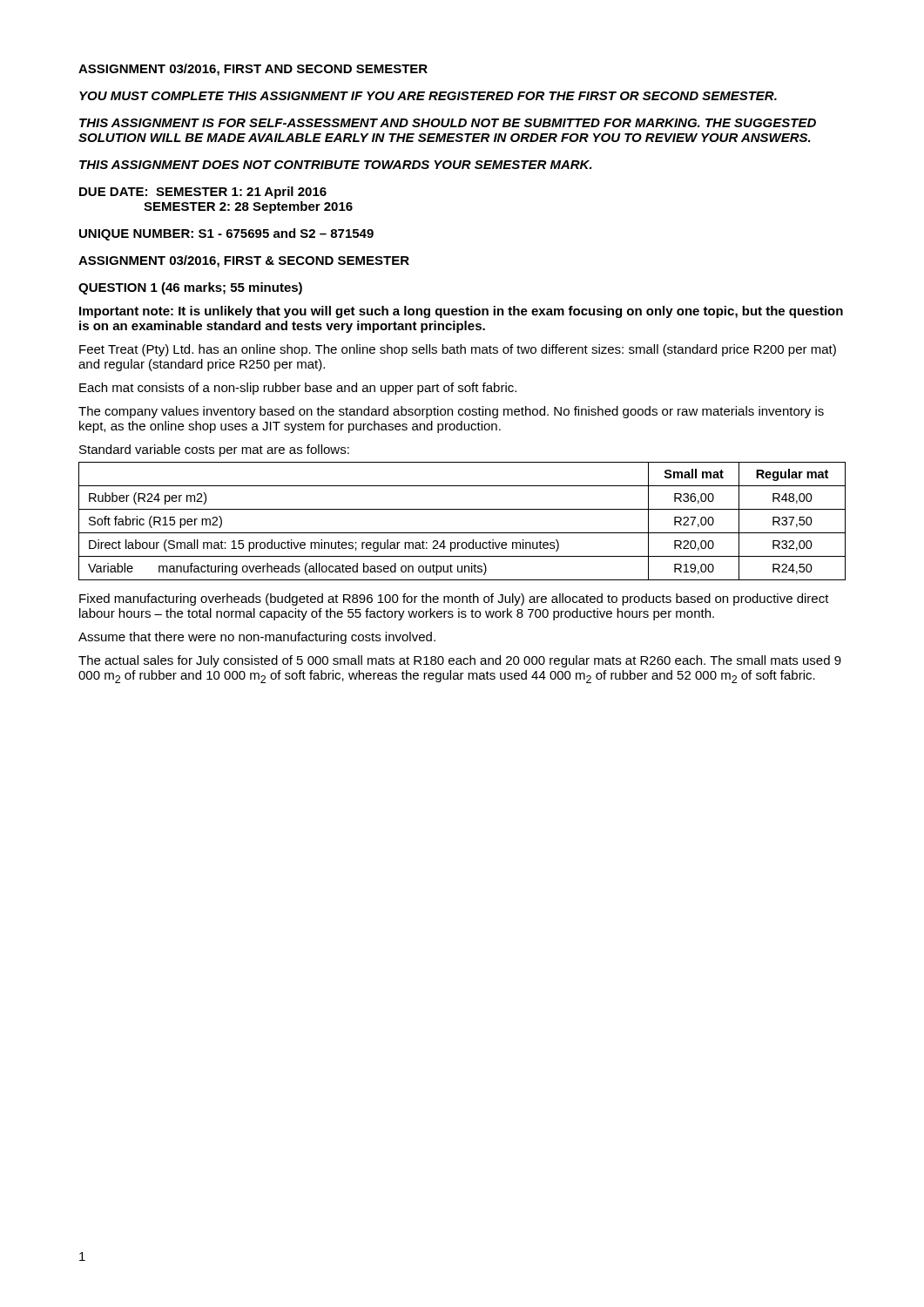Locate the text block starting "Fixed manufacturing overheads"
Viewport: 924px width, 1307px height.
[453, 606]
